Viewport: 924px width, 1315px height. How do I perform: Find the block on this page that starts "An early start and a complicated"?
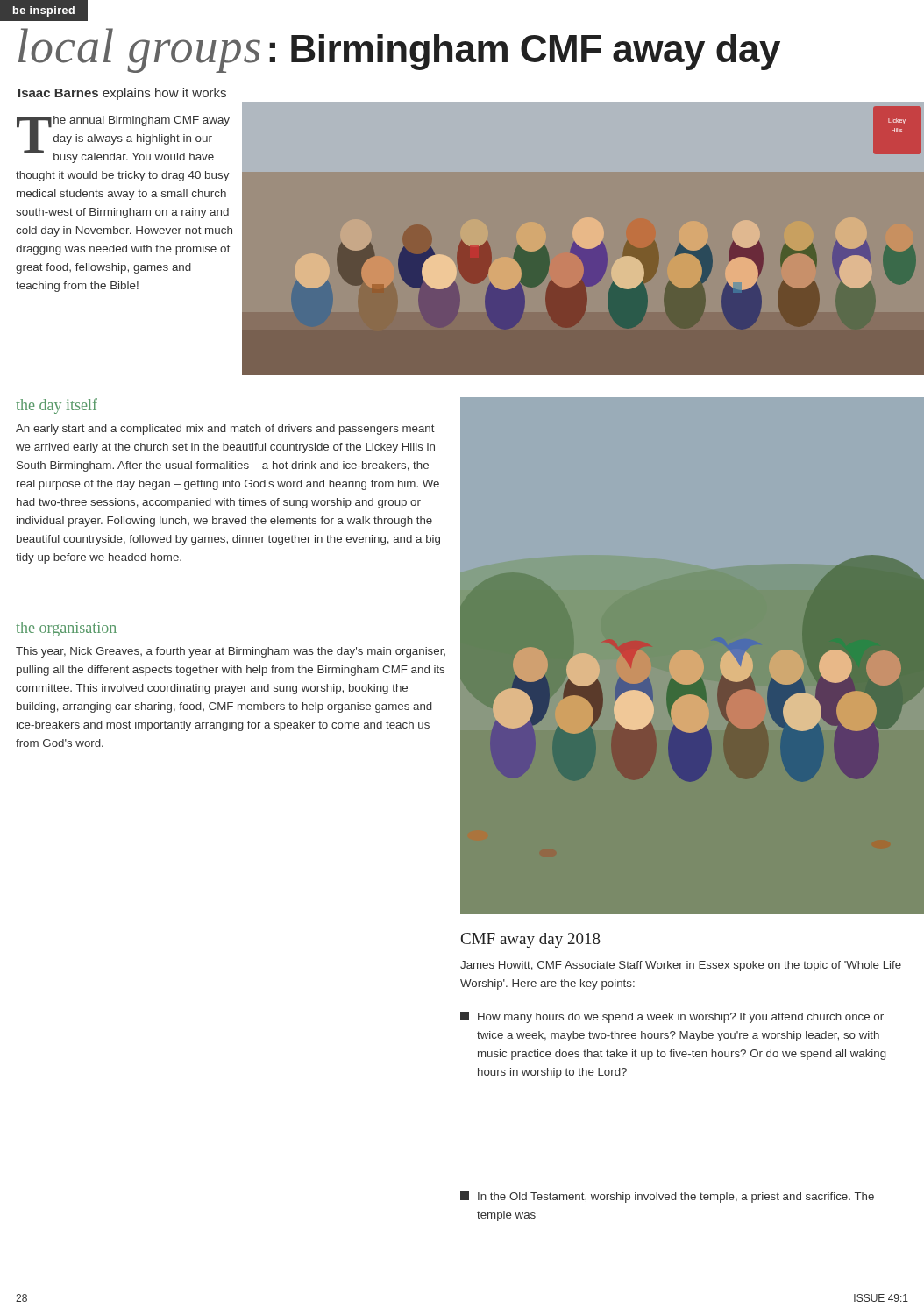tap(233, 493)
